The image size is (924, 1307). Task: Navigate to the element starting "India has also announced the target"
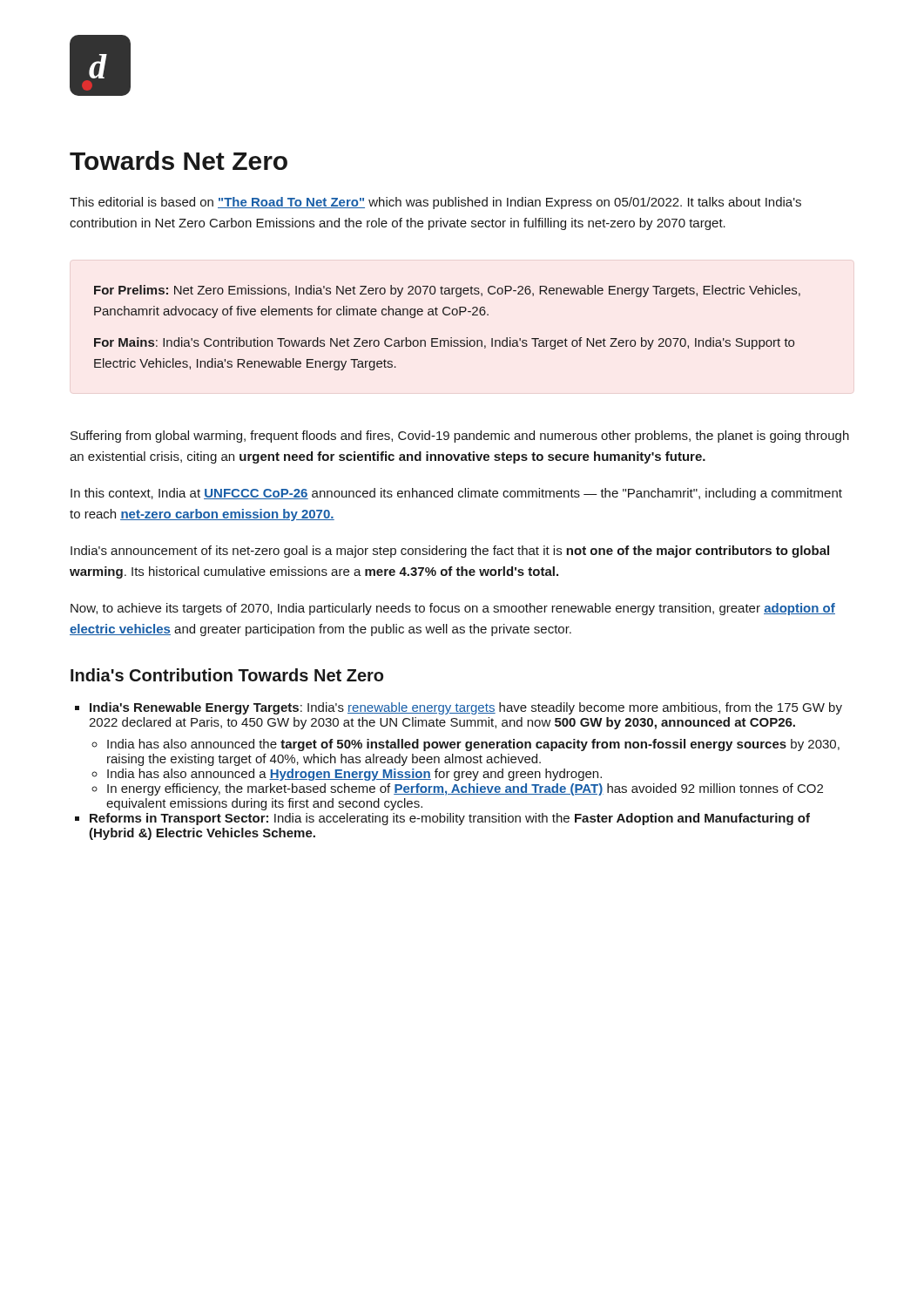tap(480, 751)
